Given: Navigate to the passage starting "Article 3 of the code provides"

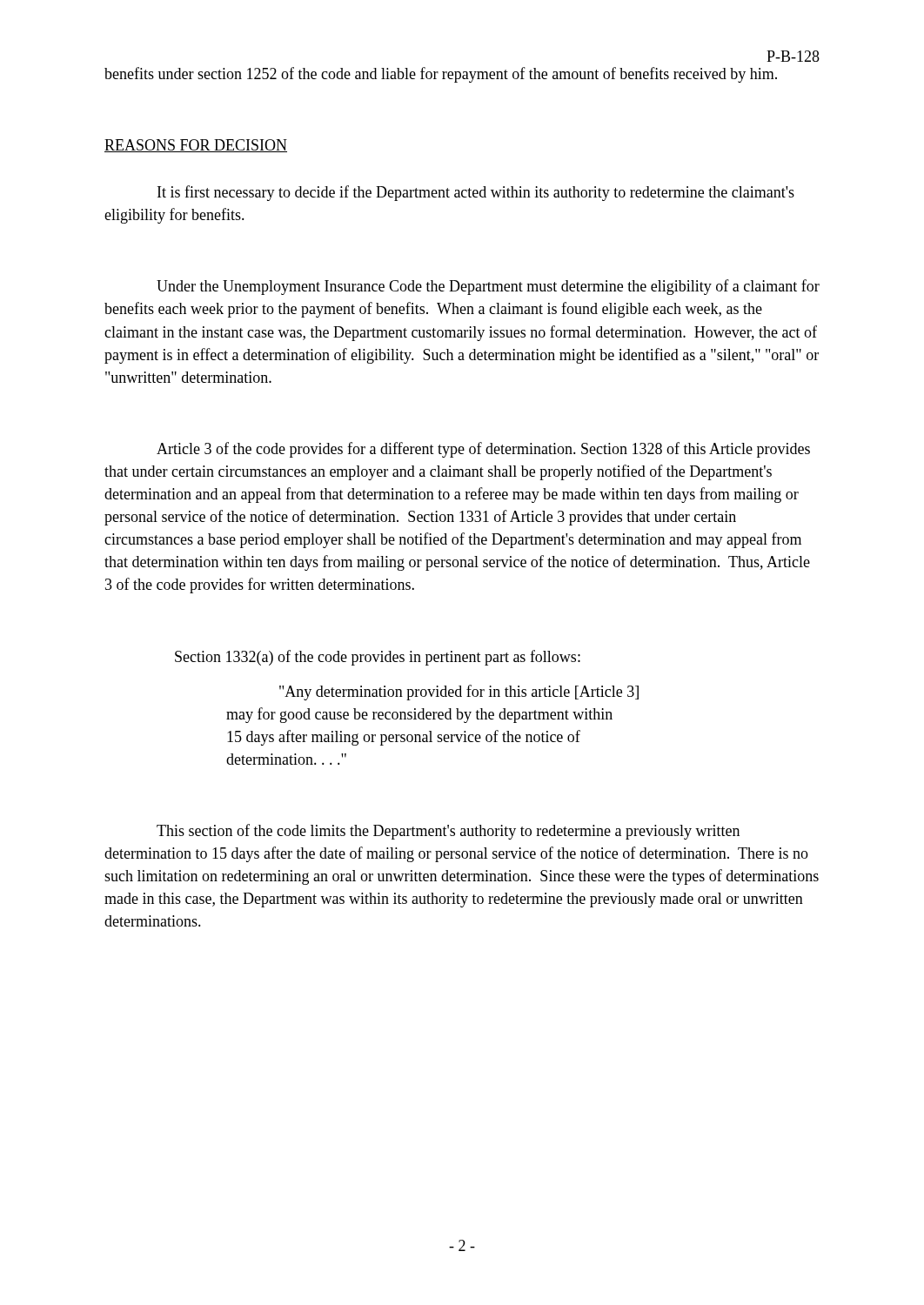Looking at the screenshot, I should pyautogui.click(x=457, y=517).
